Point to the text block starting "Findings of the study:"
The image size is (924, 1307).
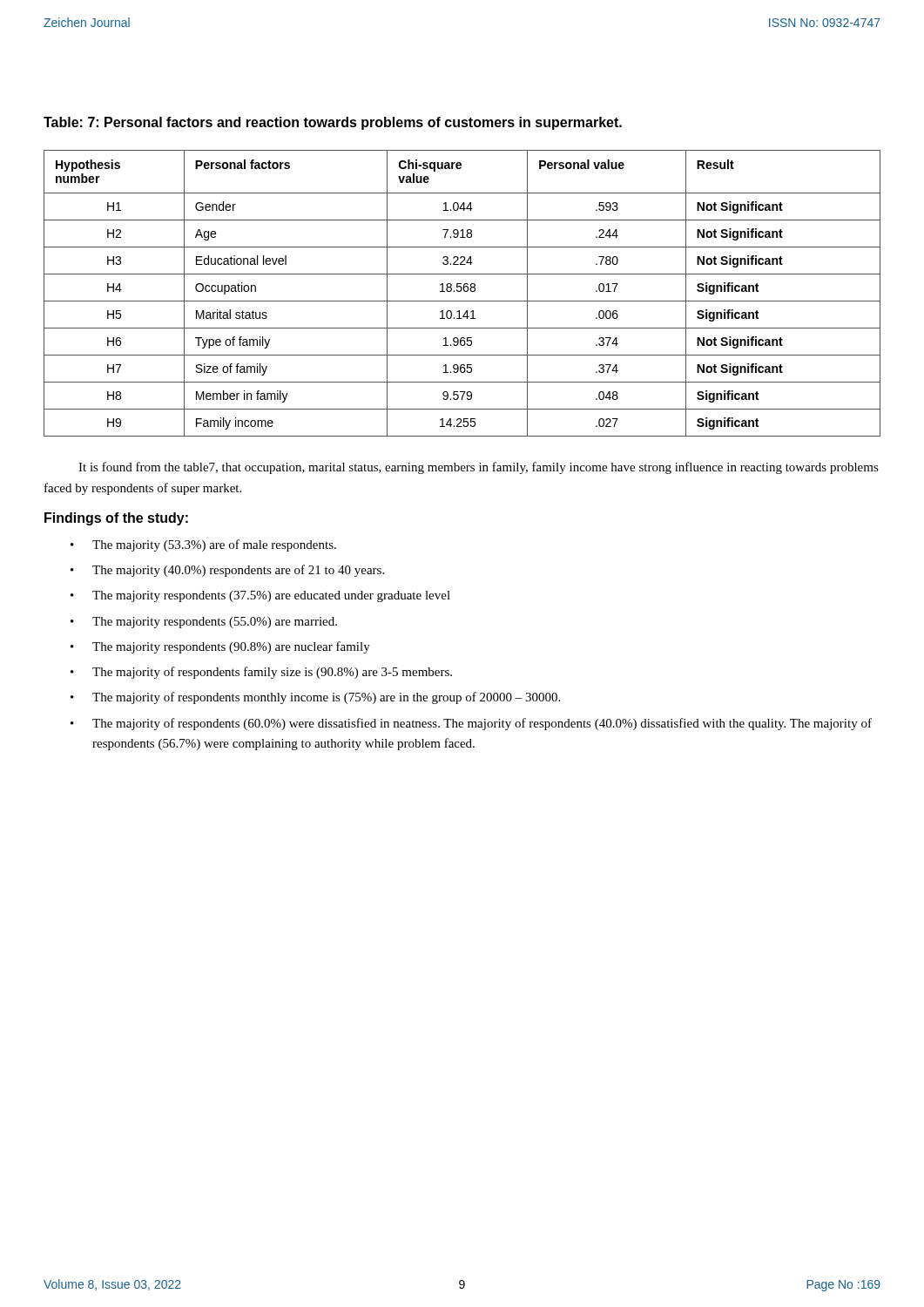(116, 518)
